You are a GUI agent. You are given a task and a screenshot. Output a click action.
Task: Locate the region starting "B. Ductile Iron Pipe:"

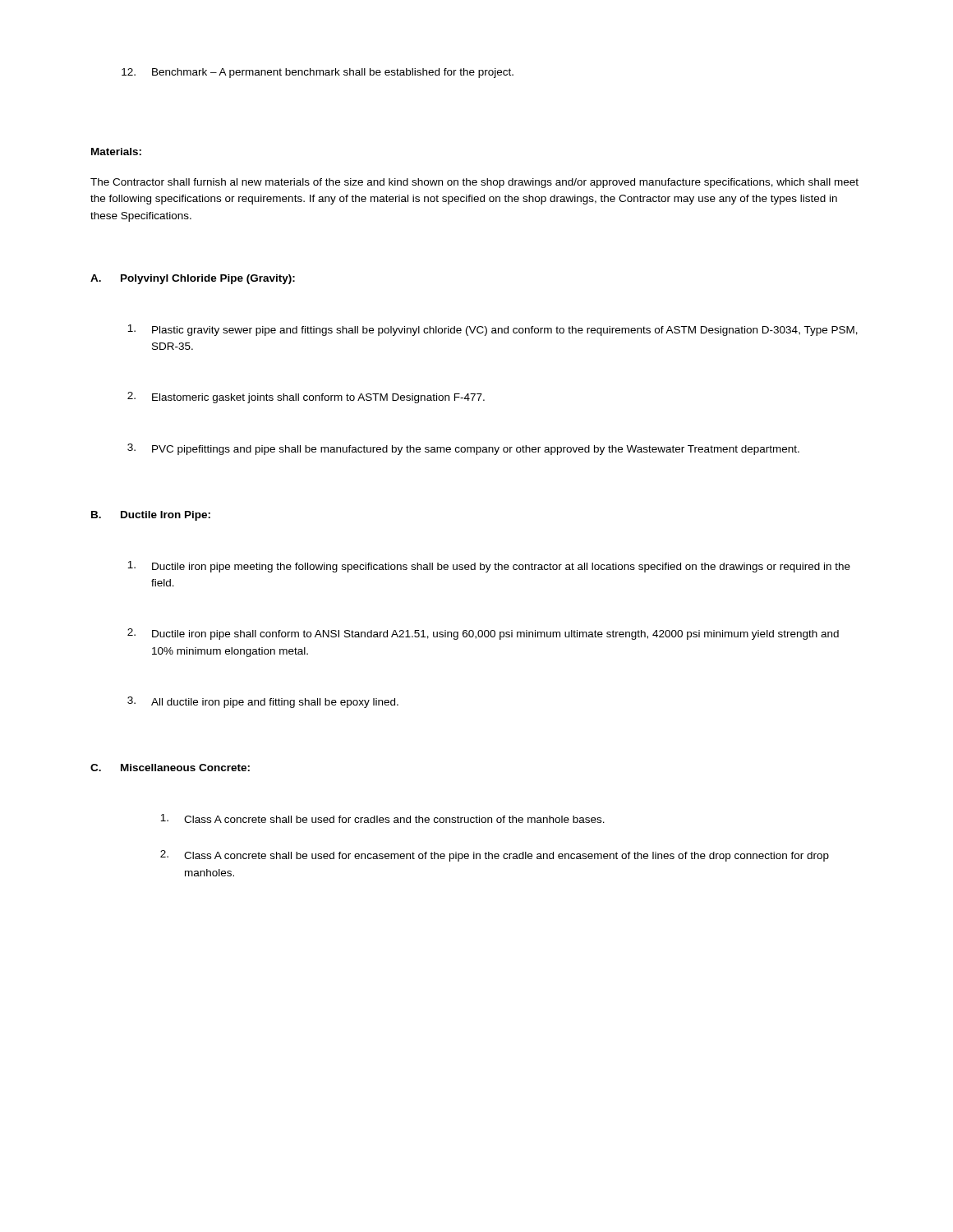151,514
